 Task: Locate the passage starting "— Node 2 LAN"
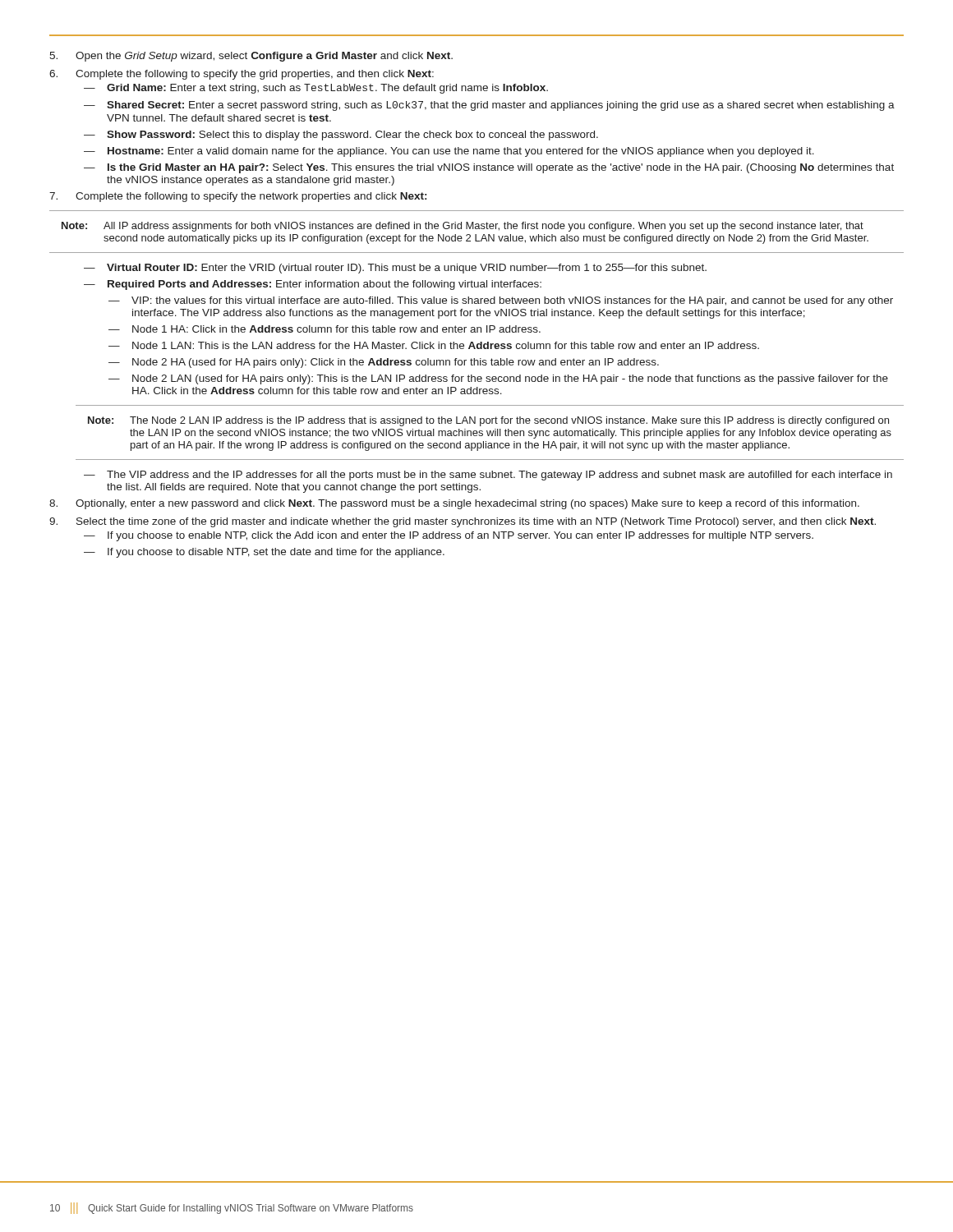click(x=506, y=384)
